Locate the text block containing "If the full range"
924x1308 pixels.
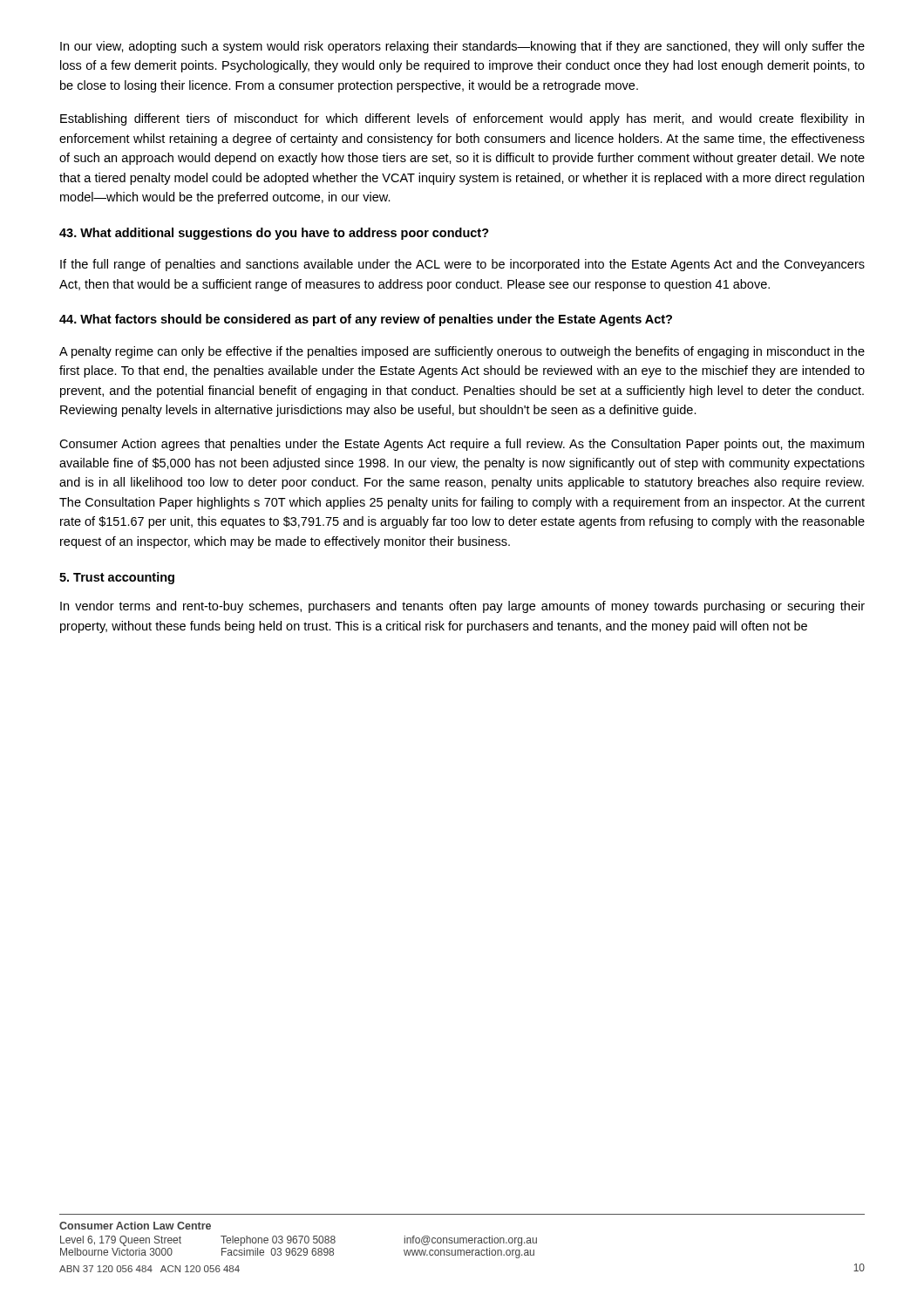pos(462,274)
